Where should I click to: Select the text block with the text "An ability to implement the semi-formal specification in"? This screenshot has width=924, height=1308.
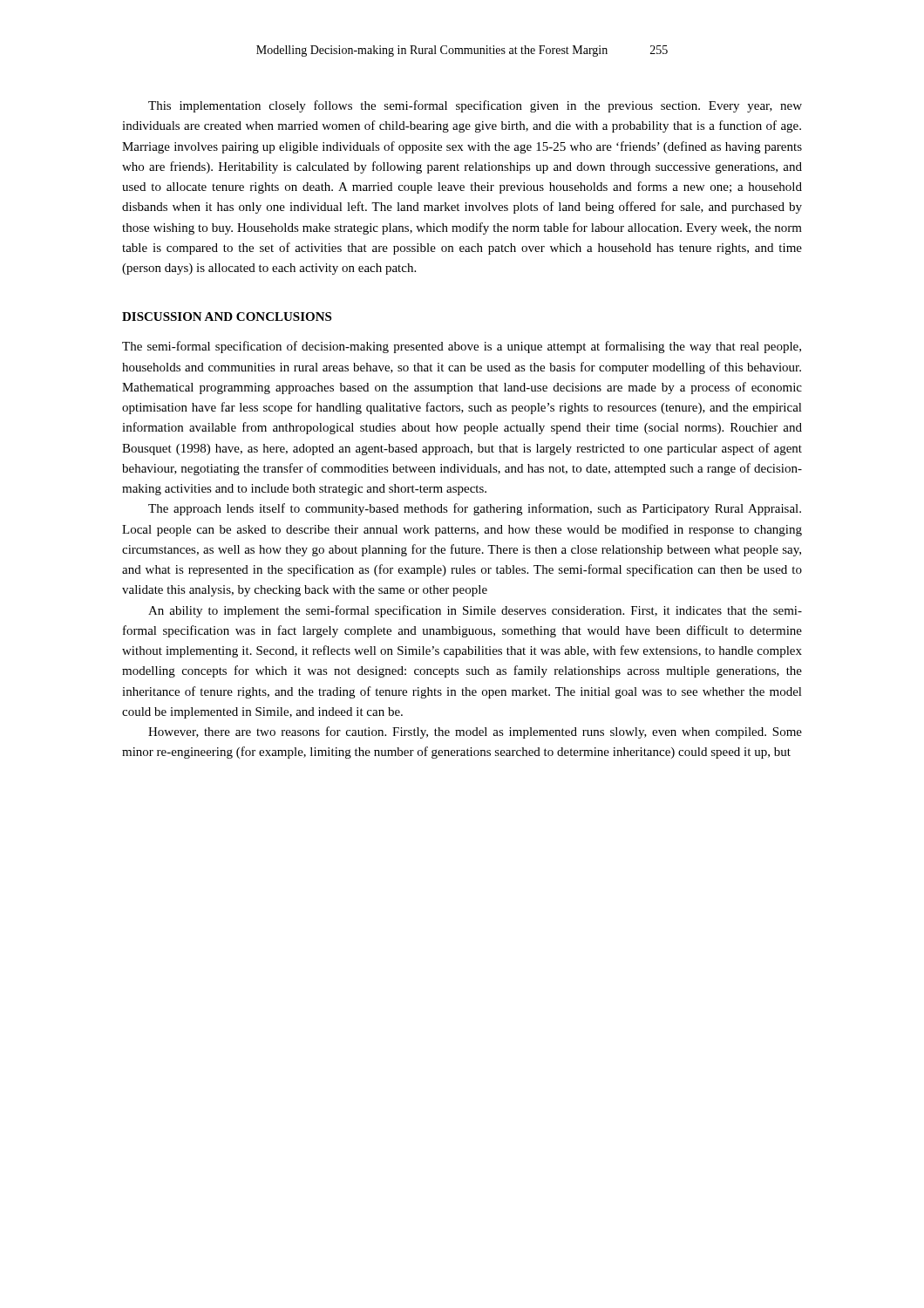click(x=462, y=661)
